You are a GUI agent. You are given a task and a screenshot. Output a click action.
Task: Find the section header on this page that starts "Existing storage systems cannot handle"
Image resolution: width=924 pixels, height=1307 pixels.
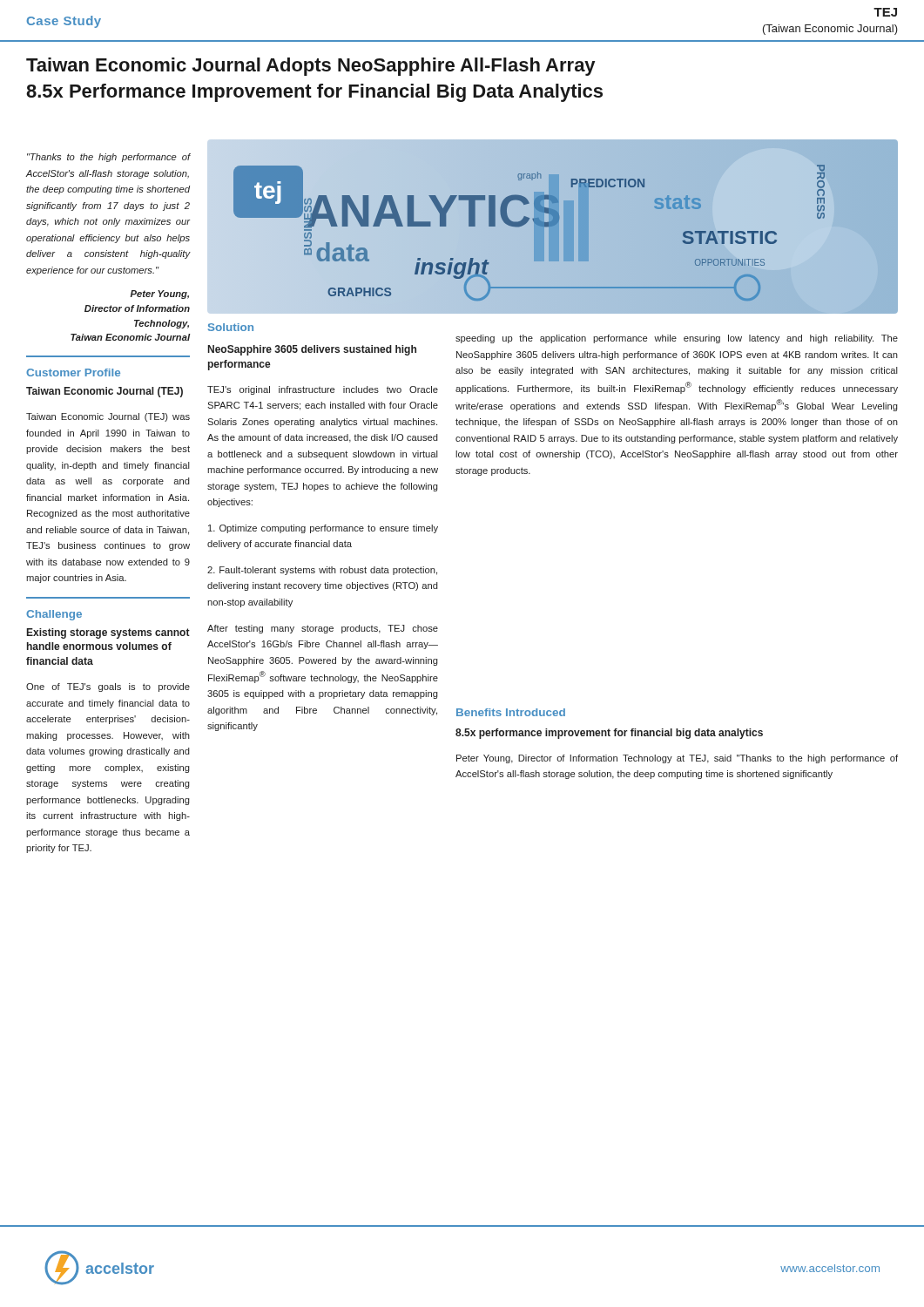coord(108,647)
